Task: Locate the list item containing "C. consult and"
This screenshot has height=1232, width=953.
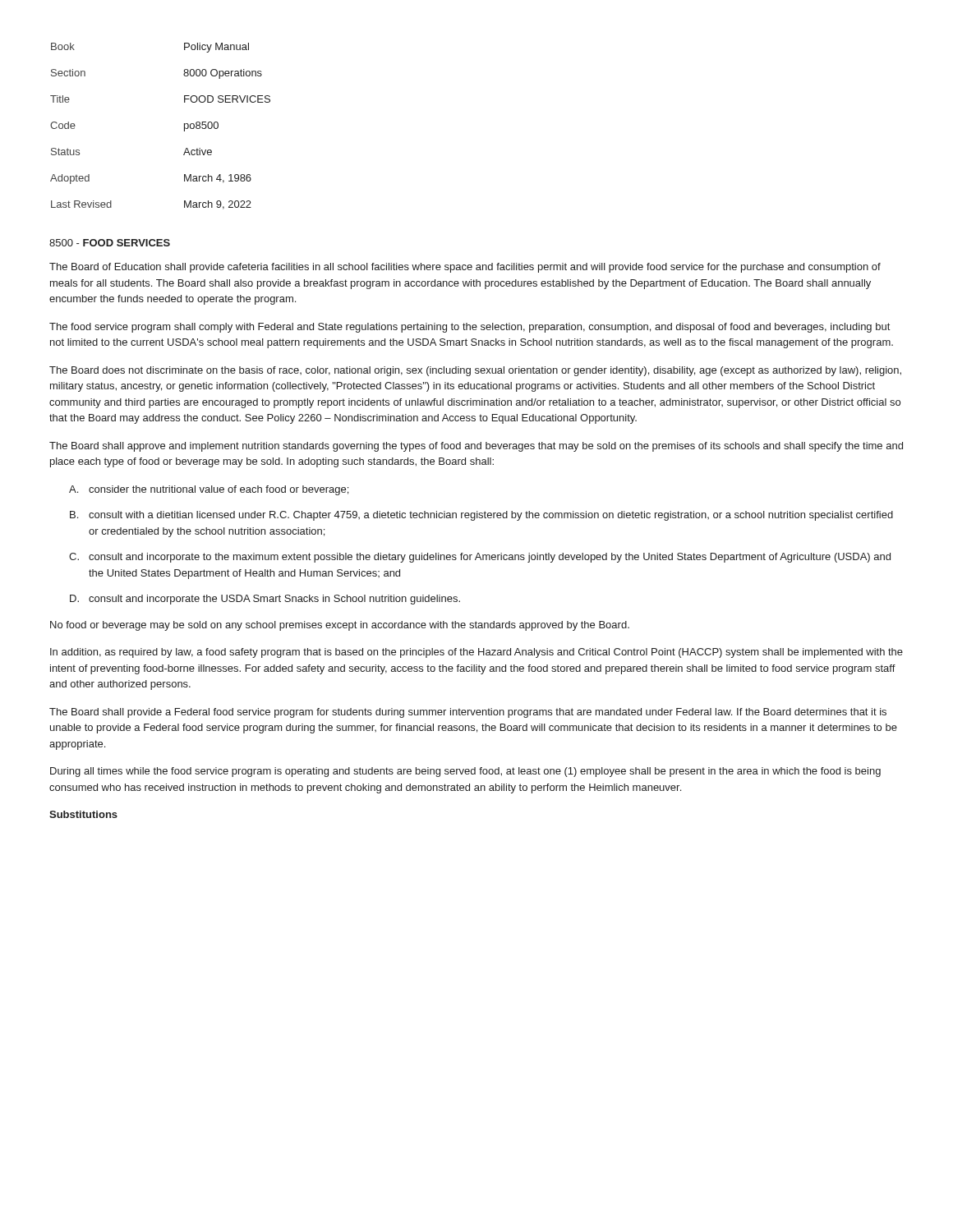Action: pos(486,565)
